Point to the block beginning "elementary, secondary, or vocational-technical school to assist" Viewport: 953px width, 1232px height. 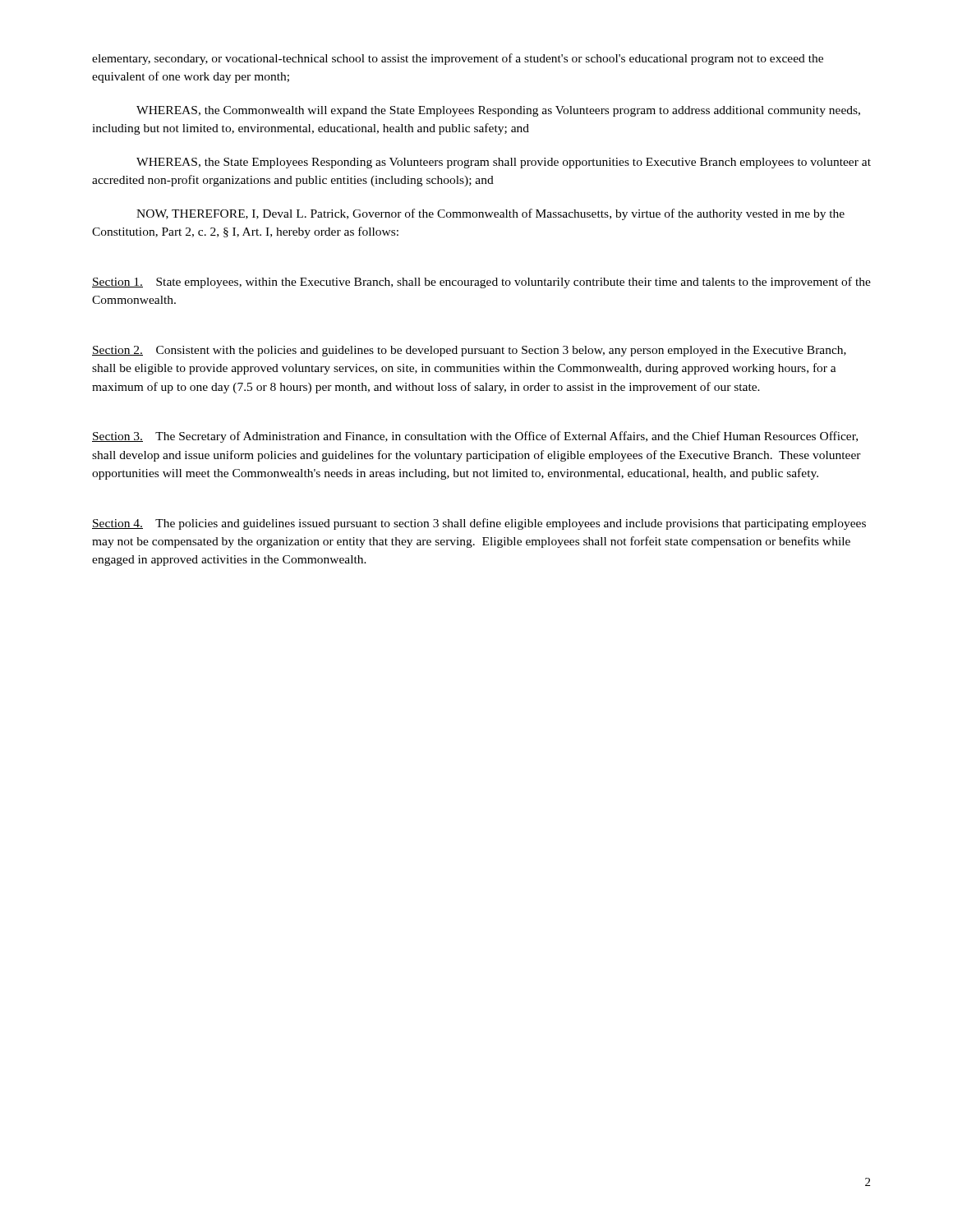point(481,68)
